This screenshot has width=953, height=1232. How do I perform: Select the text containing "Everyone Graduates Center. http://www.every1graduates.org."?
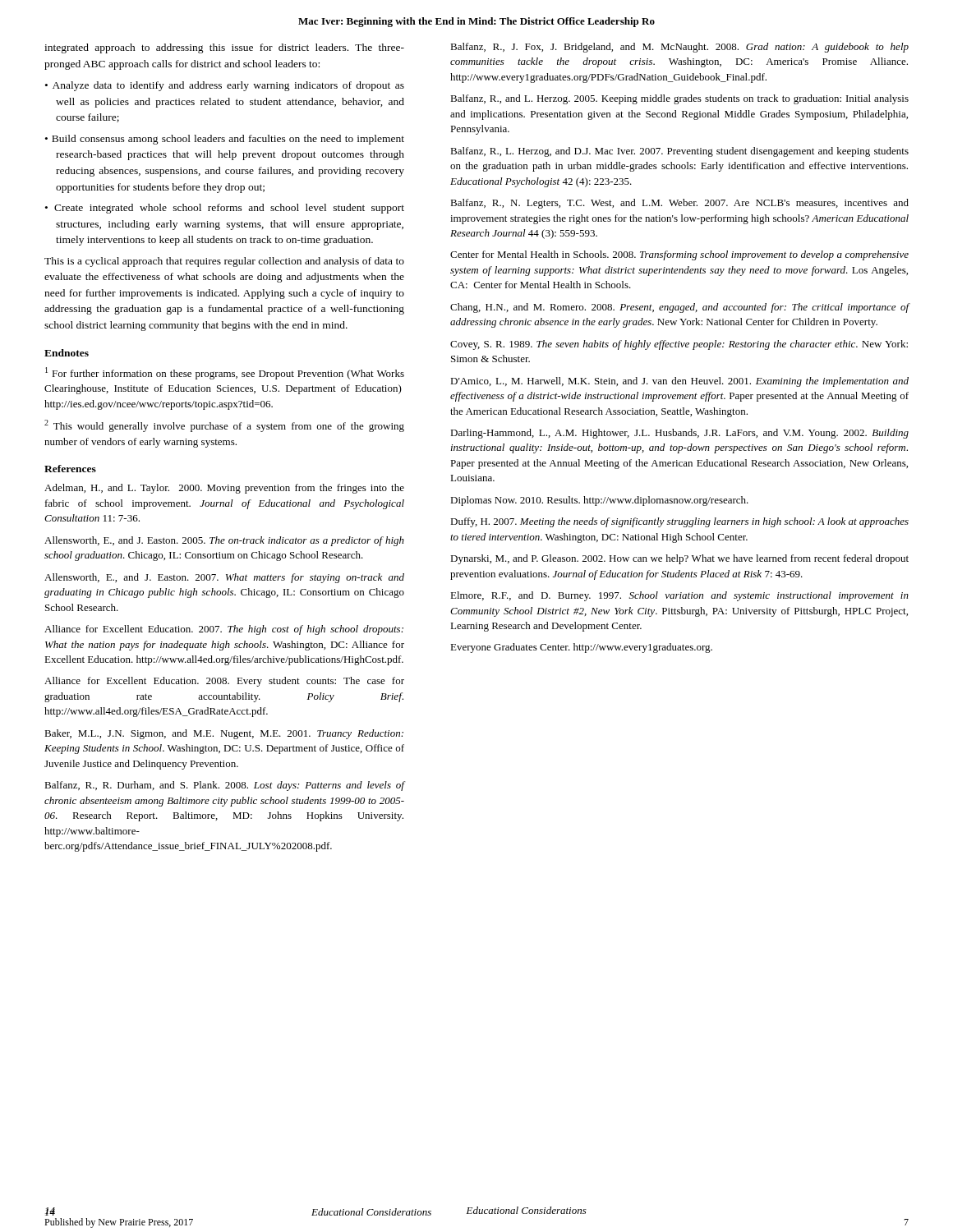click(582, 647)
